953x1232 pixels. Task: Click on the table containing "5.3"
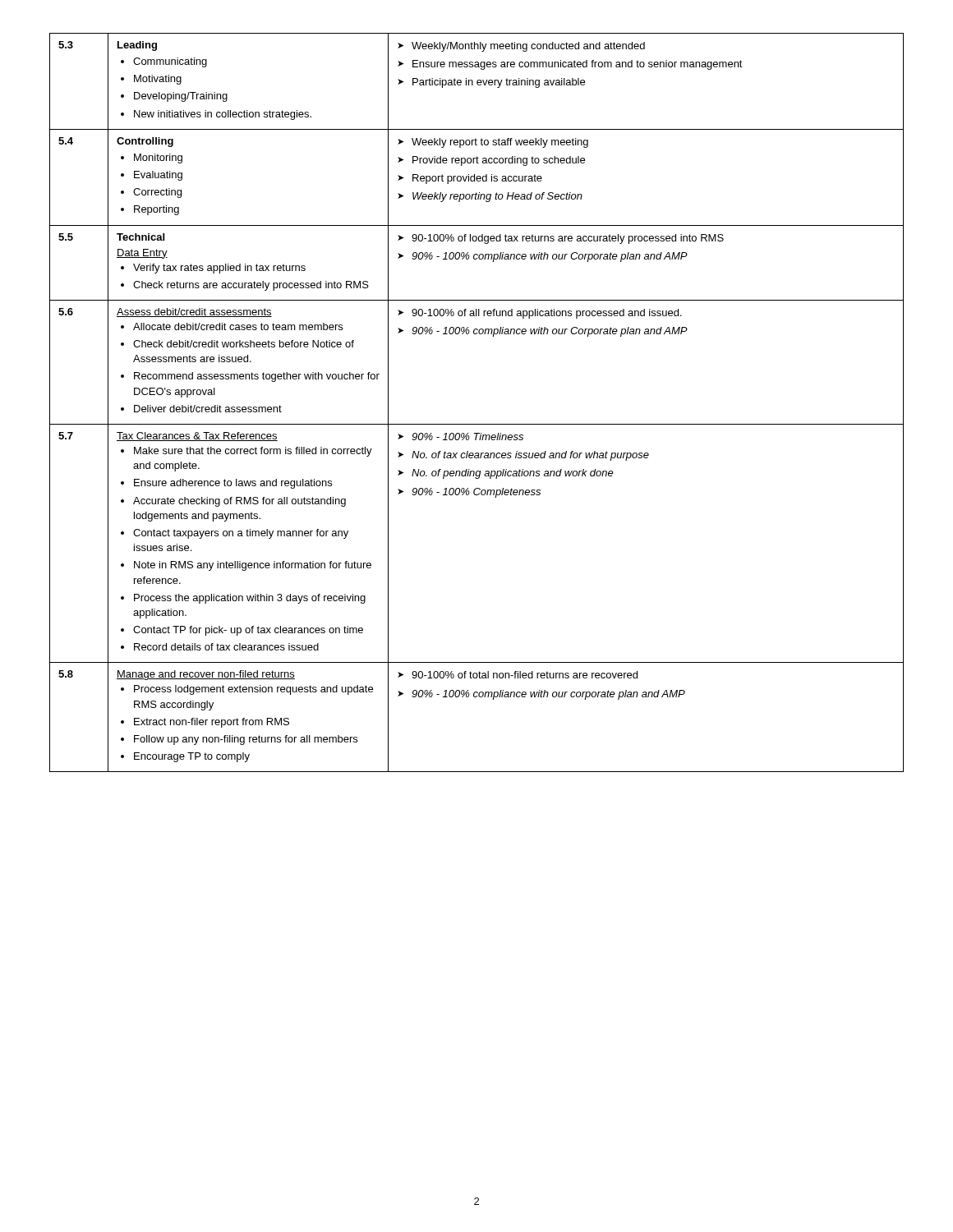(x=476, y=403)
